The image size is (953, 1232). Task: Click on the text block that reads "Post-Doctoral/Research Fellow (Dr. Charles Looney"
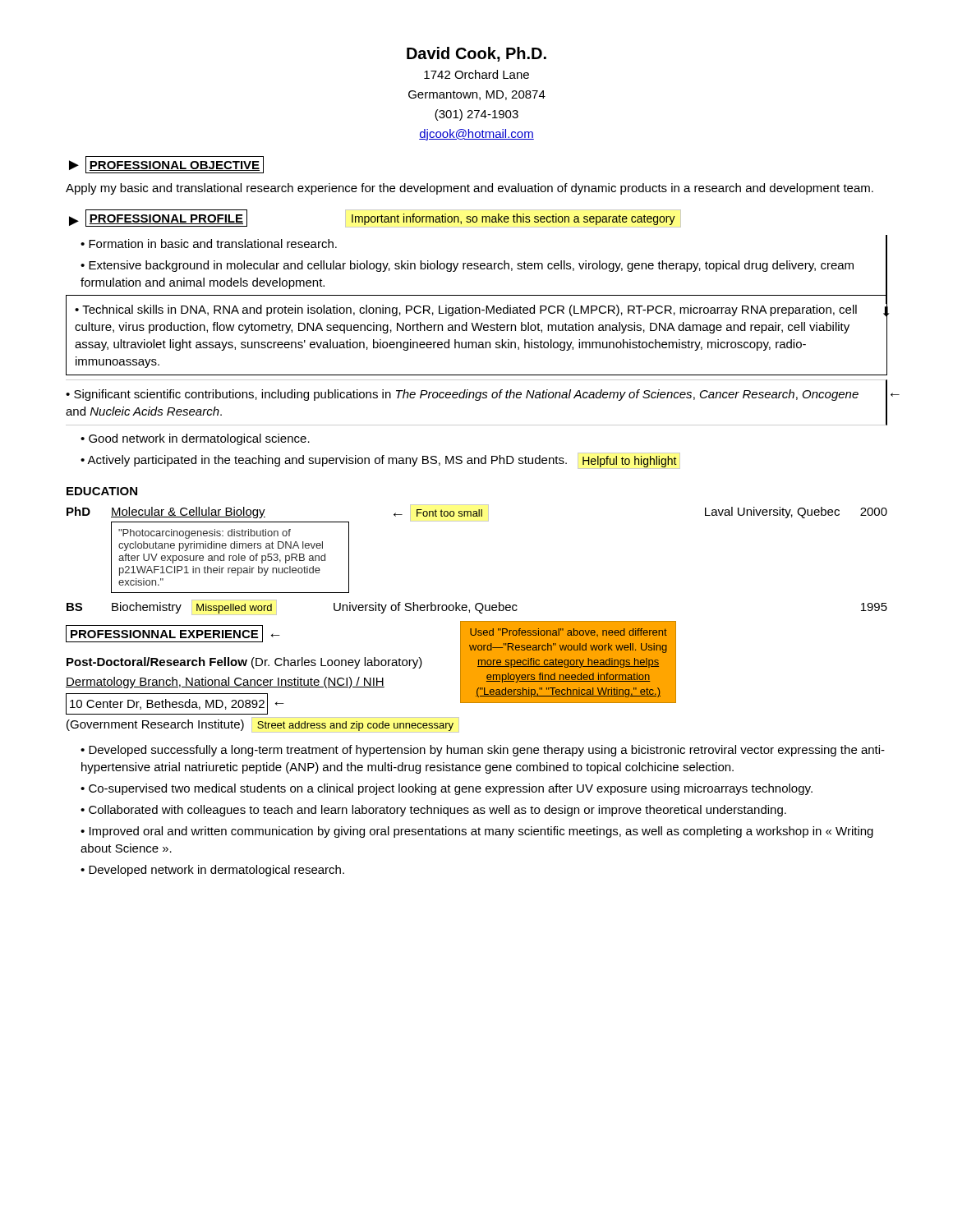pyautogui.click(x=263, y=694)
